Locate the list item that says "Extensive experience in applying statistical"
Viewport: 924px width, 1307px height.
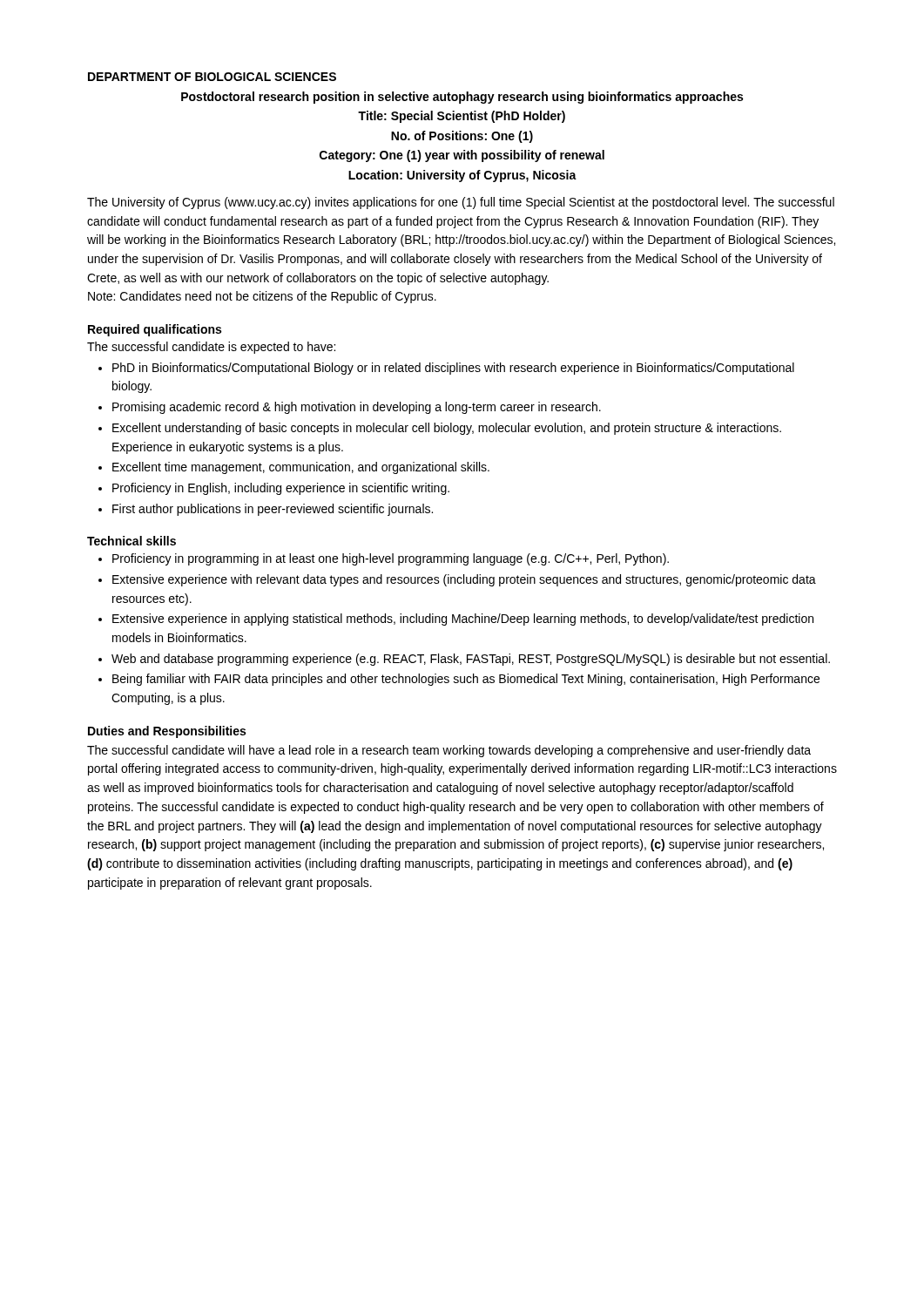click(x=463, y=628)
